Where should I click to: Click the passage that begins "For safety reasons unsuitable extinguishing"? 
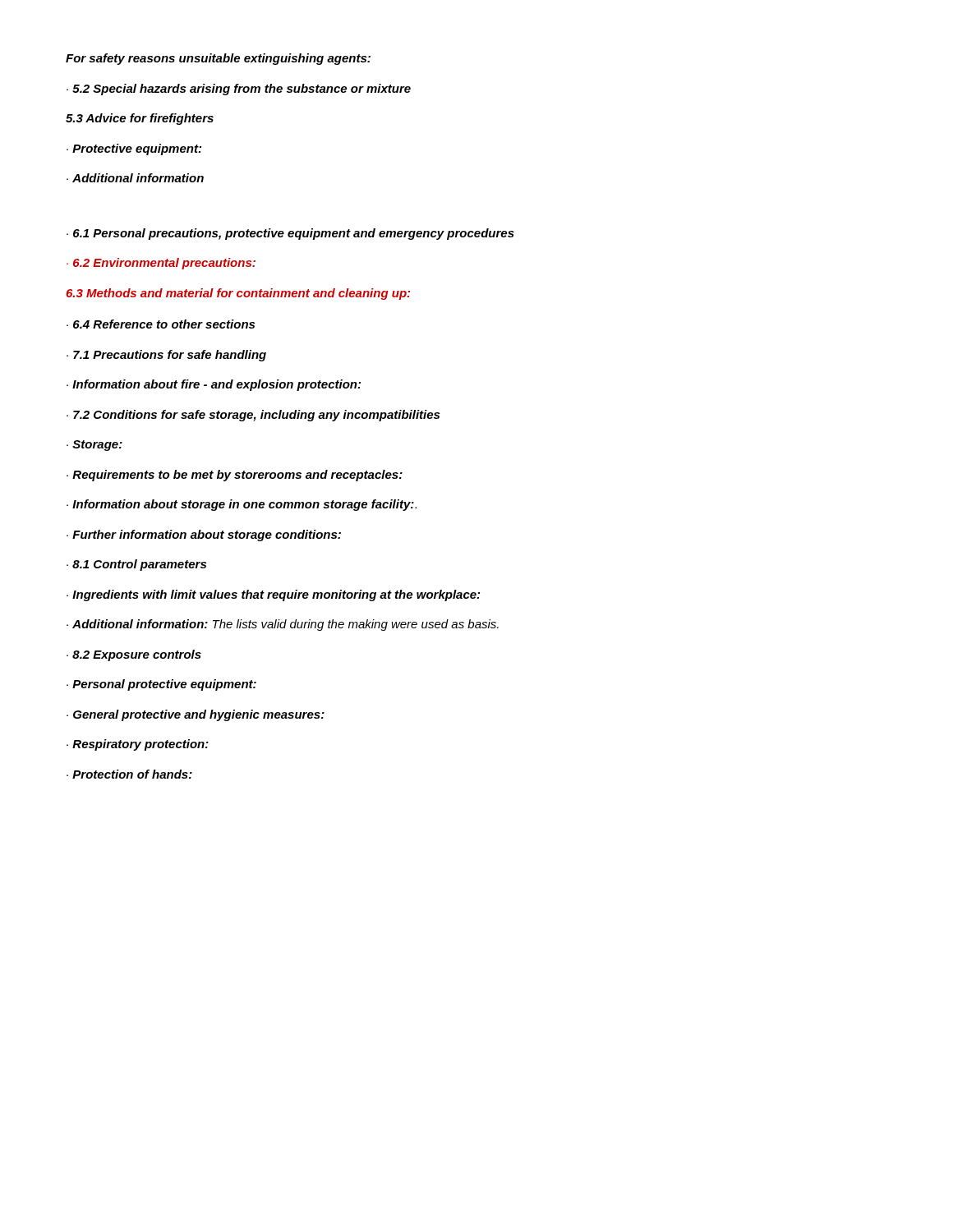pos(218,58)
